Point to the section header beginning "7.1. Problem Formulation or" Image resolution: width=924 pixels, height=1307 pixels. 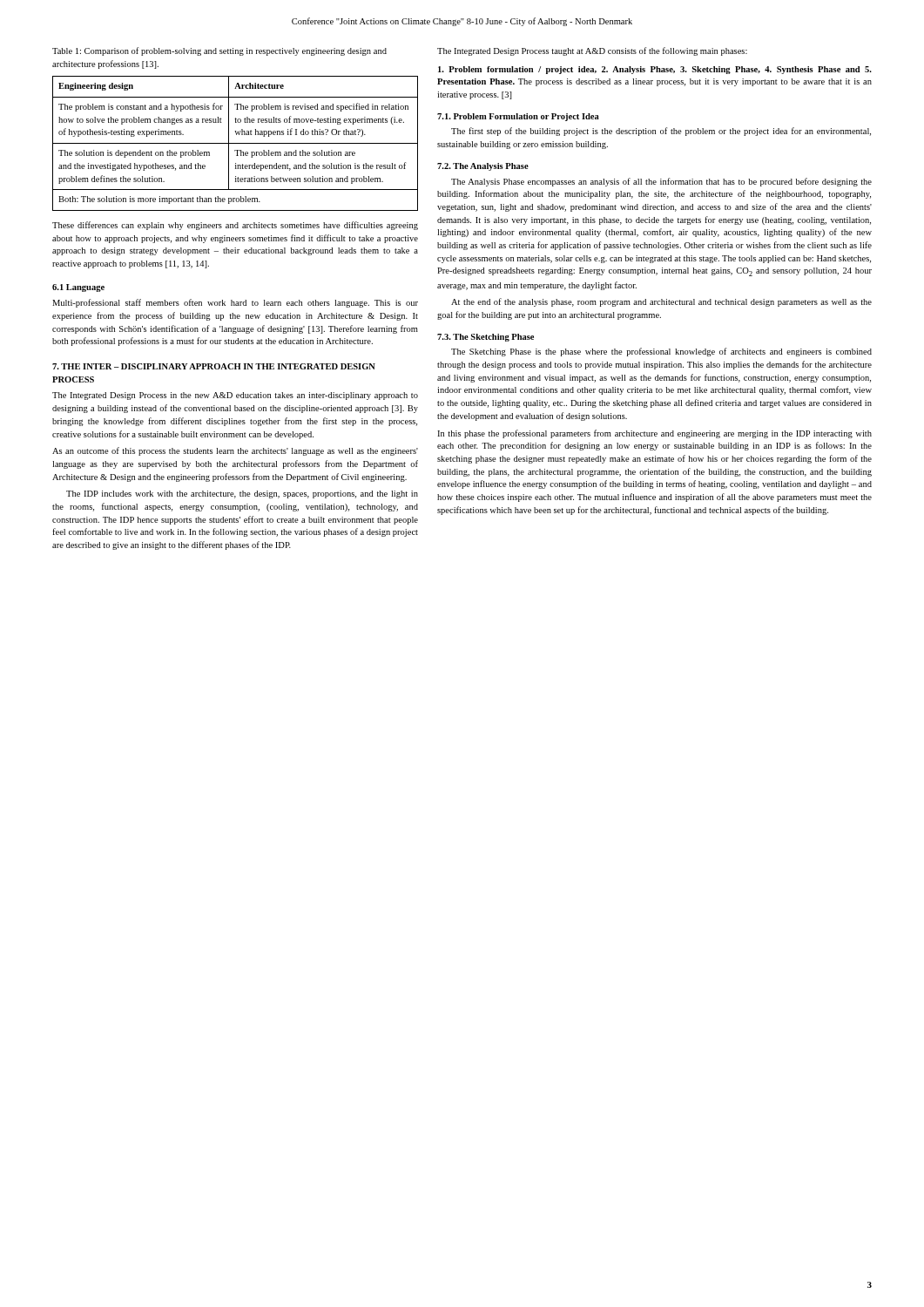click(518, 116)
